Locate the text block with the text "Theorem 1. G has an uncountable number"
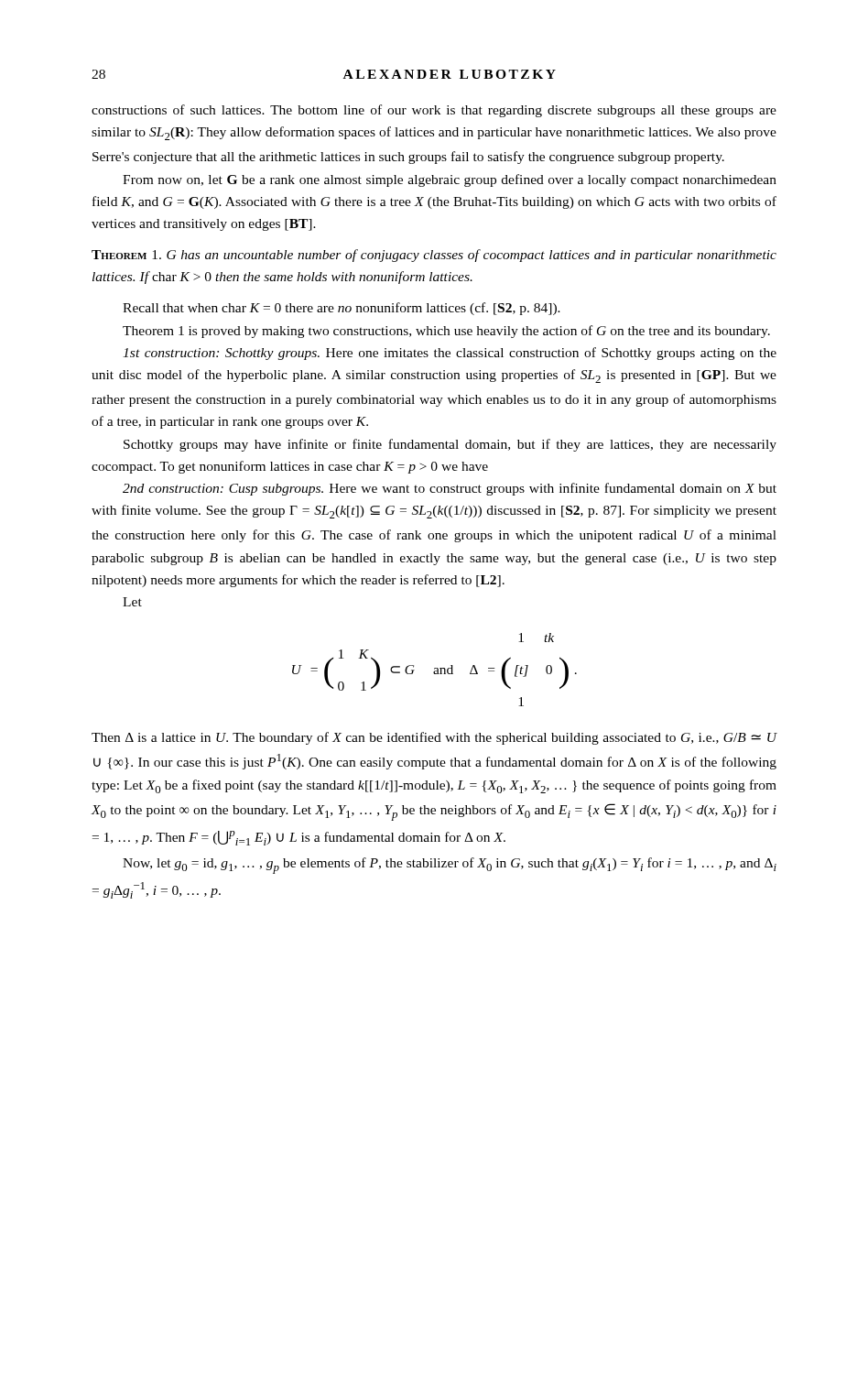This screenshot has height=1374, width=868. [434, 266]
